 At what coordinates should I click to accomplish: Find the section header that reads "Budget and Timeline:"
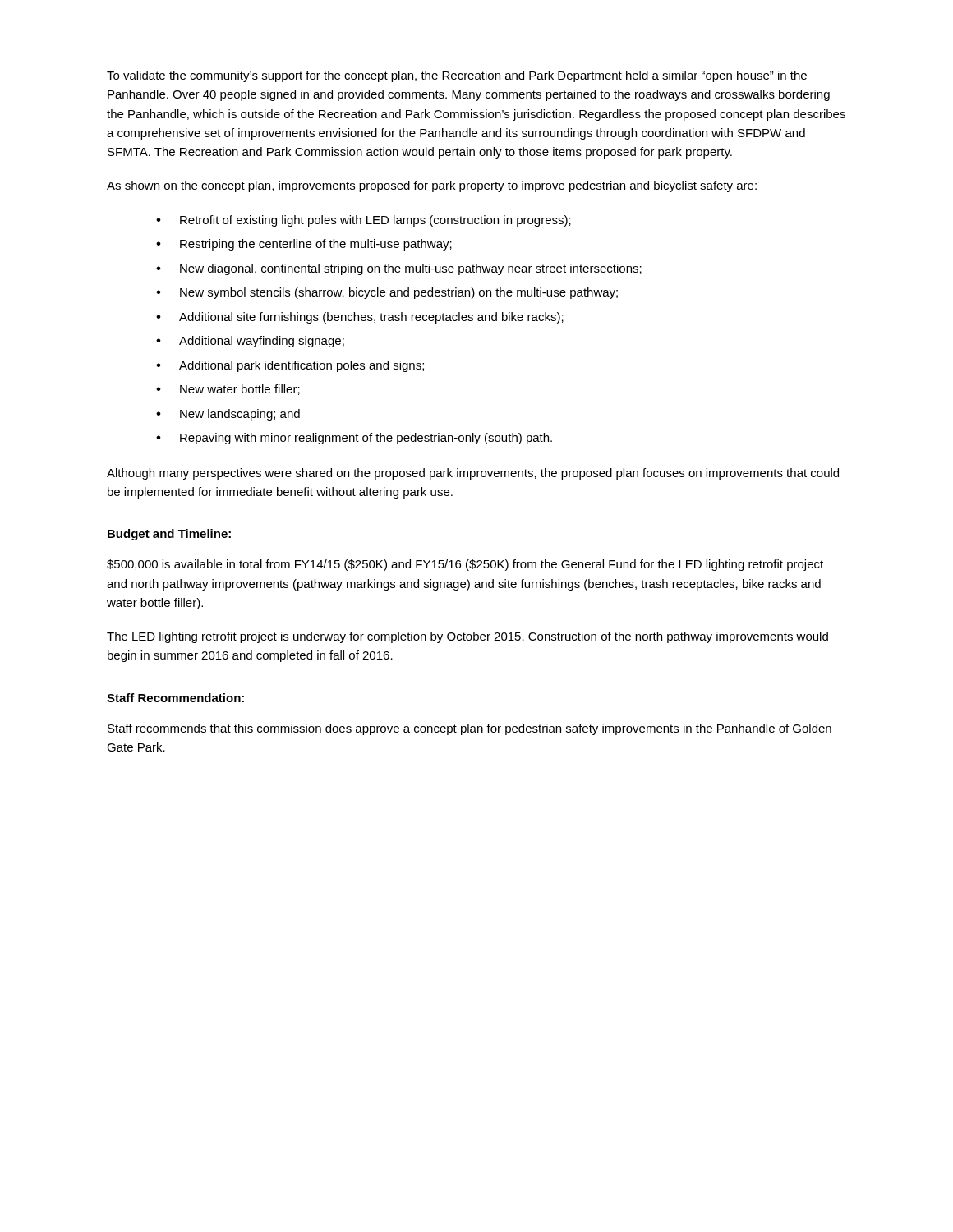pos(169,533)
